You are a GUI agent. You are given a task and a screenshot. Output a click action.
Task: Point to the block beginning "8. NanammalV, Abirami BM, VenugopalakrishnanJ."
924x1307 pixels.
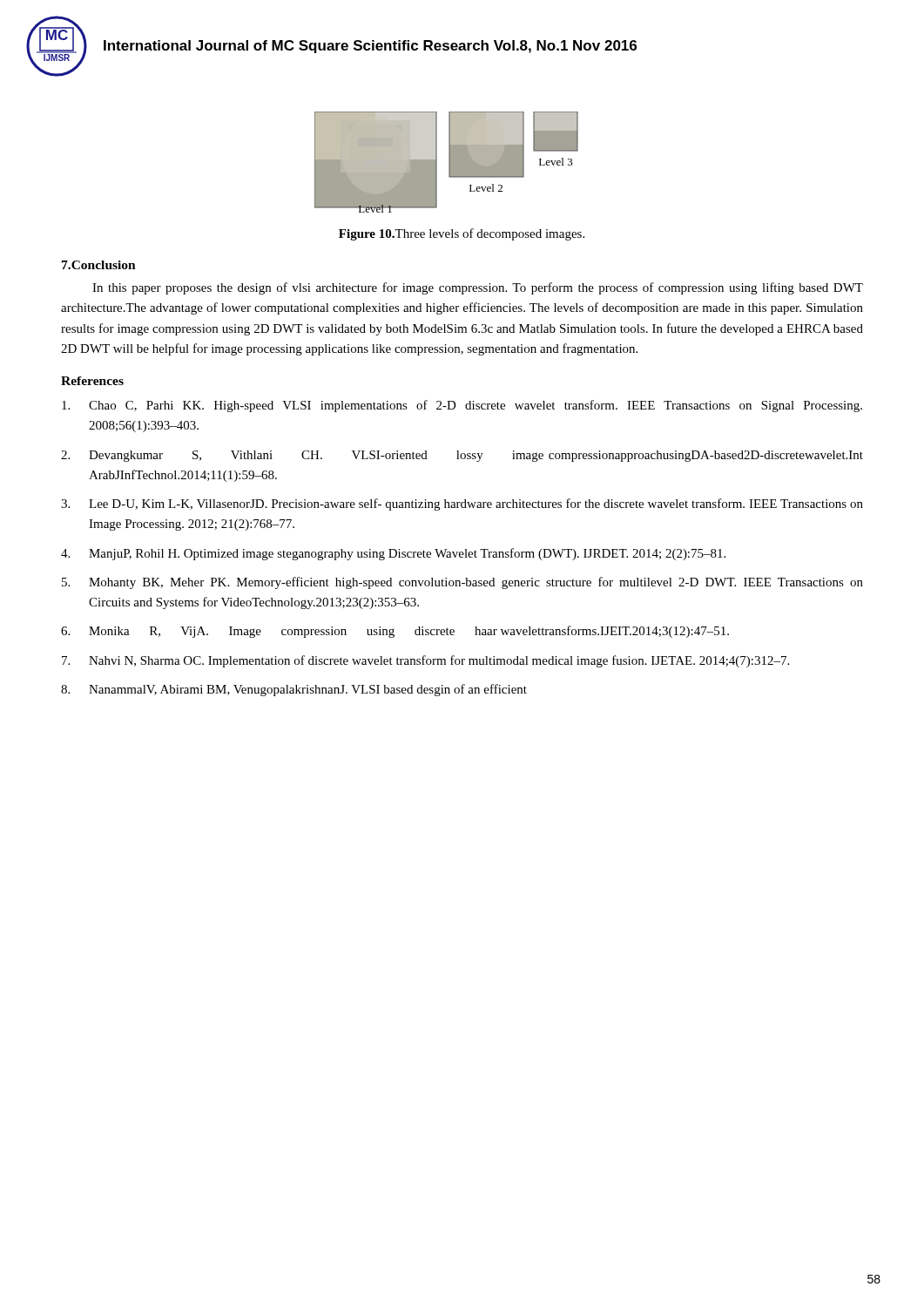coord(462,690)
